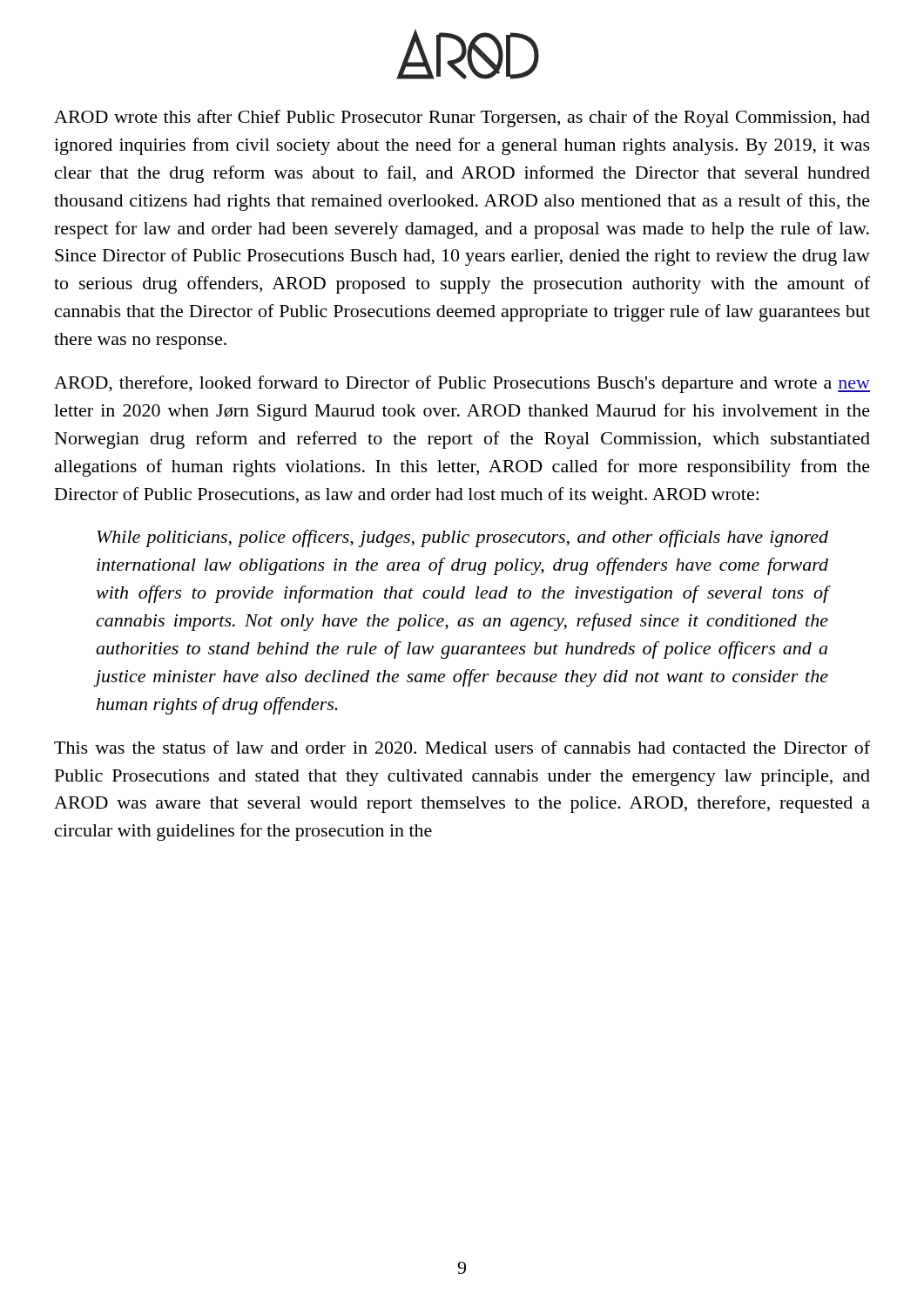
Task: Navigate to the text block starting "AROD, therefore, looked forward to Director of"
Action: click(x=462, y=438)
